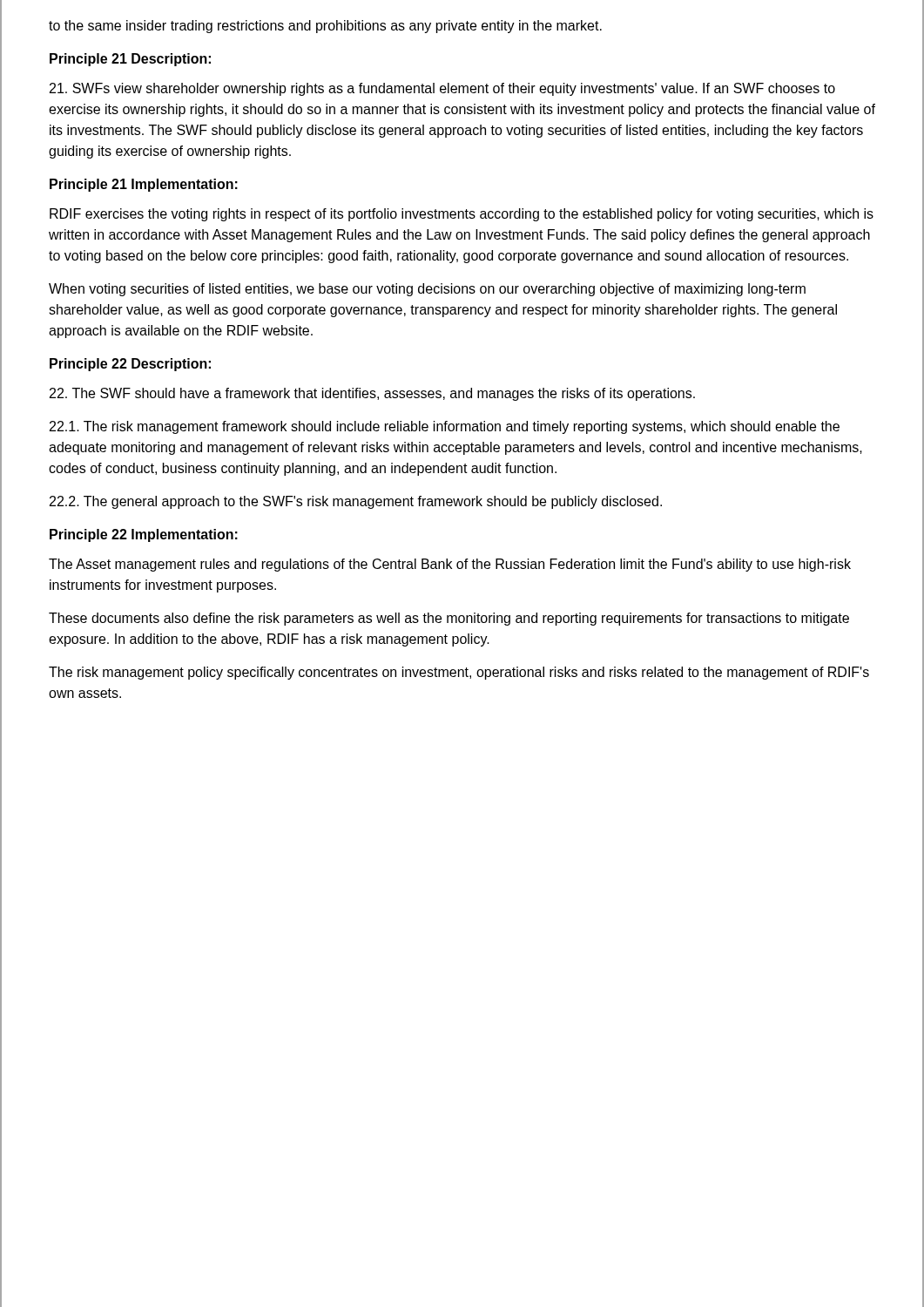Find the text block containing "The risk management policy specifically"
The height and width of the screenshot is (1307, 924).
(459, 683)
